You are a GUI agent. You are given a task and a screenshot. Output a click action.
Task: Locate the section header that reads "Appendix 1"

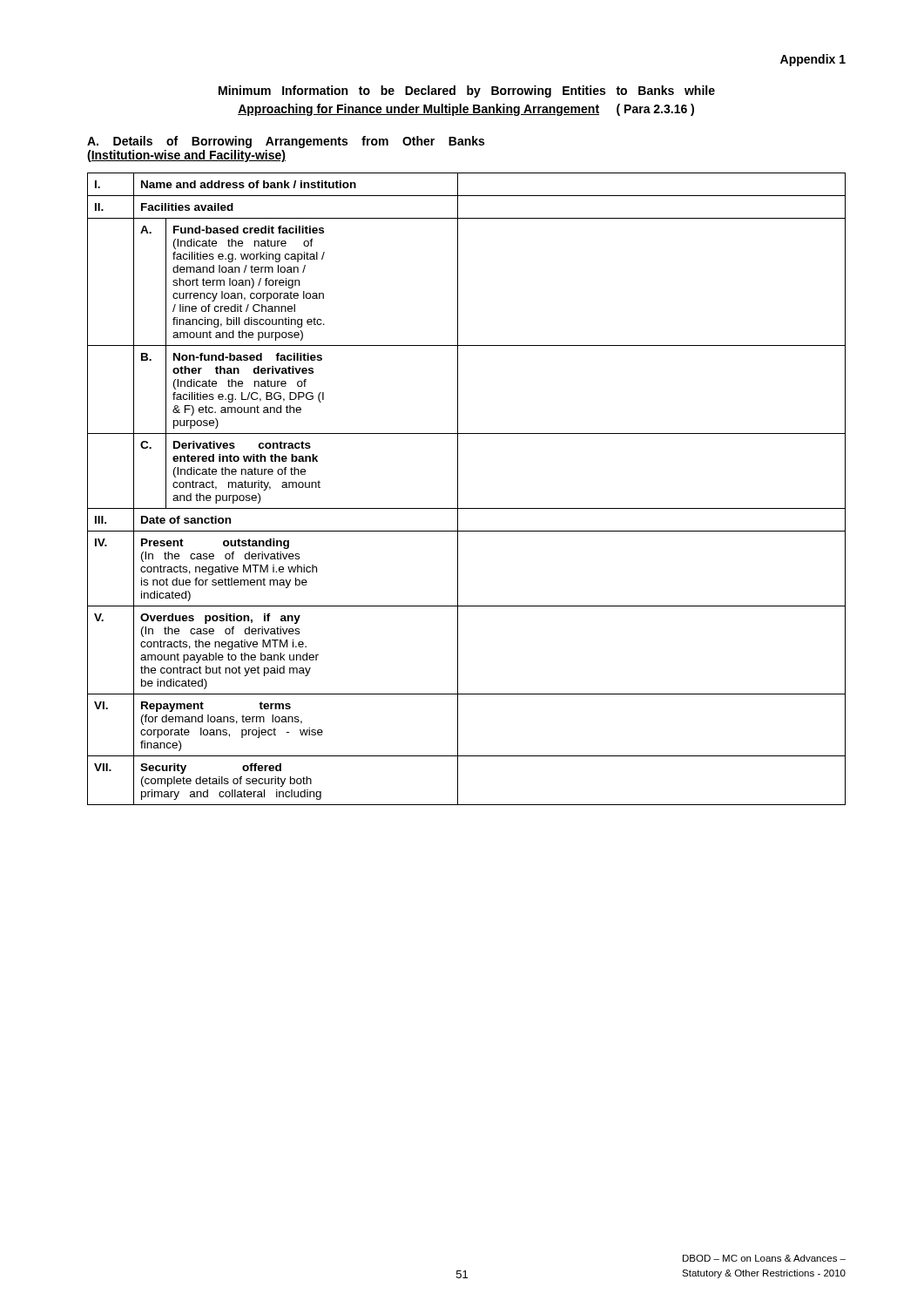click(x=813, y=59)
